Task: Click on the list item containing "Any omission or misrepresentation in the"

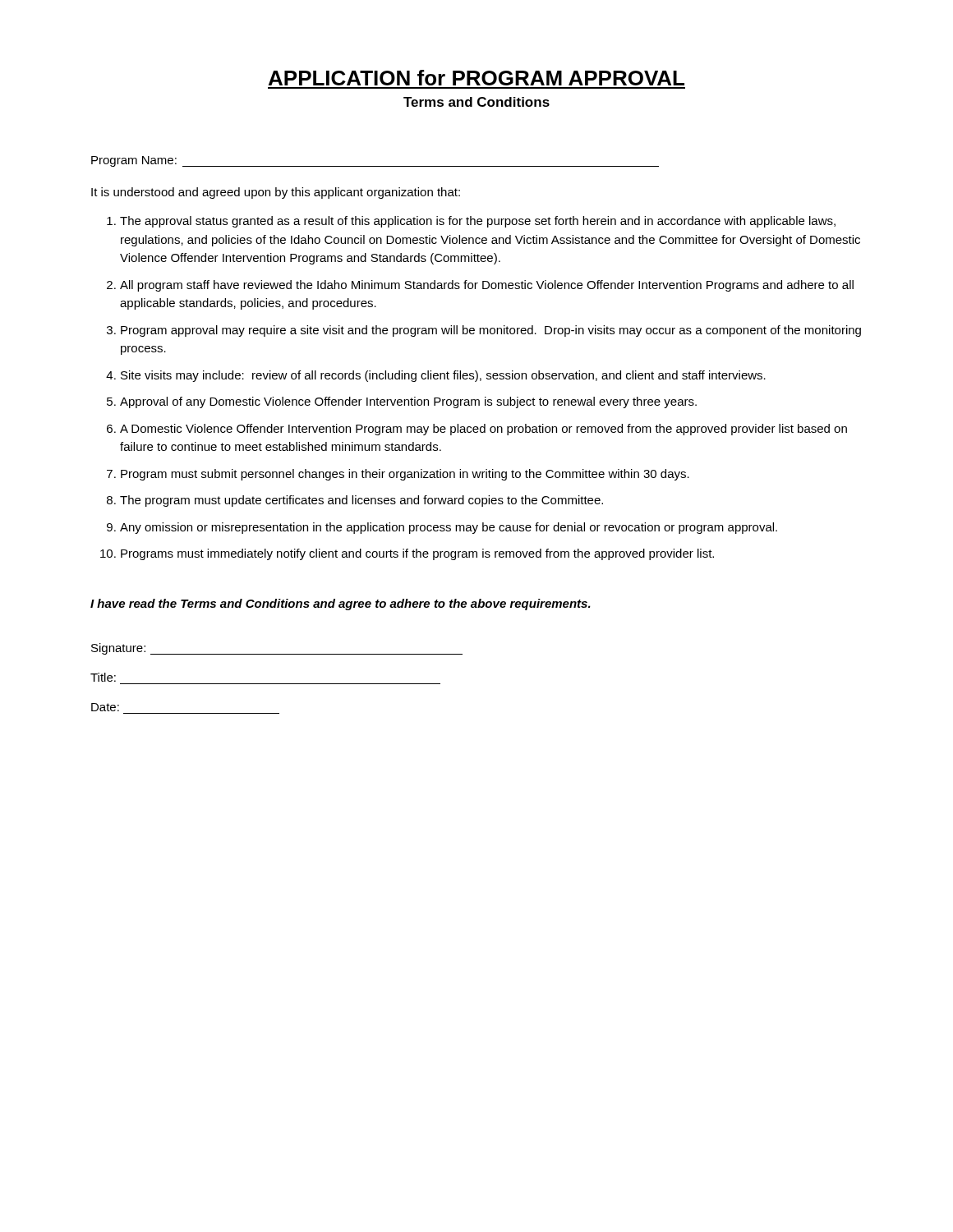Action: point(491,527)
